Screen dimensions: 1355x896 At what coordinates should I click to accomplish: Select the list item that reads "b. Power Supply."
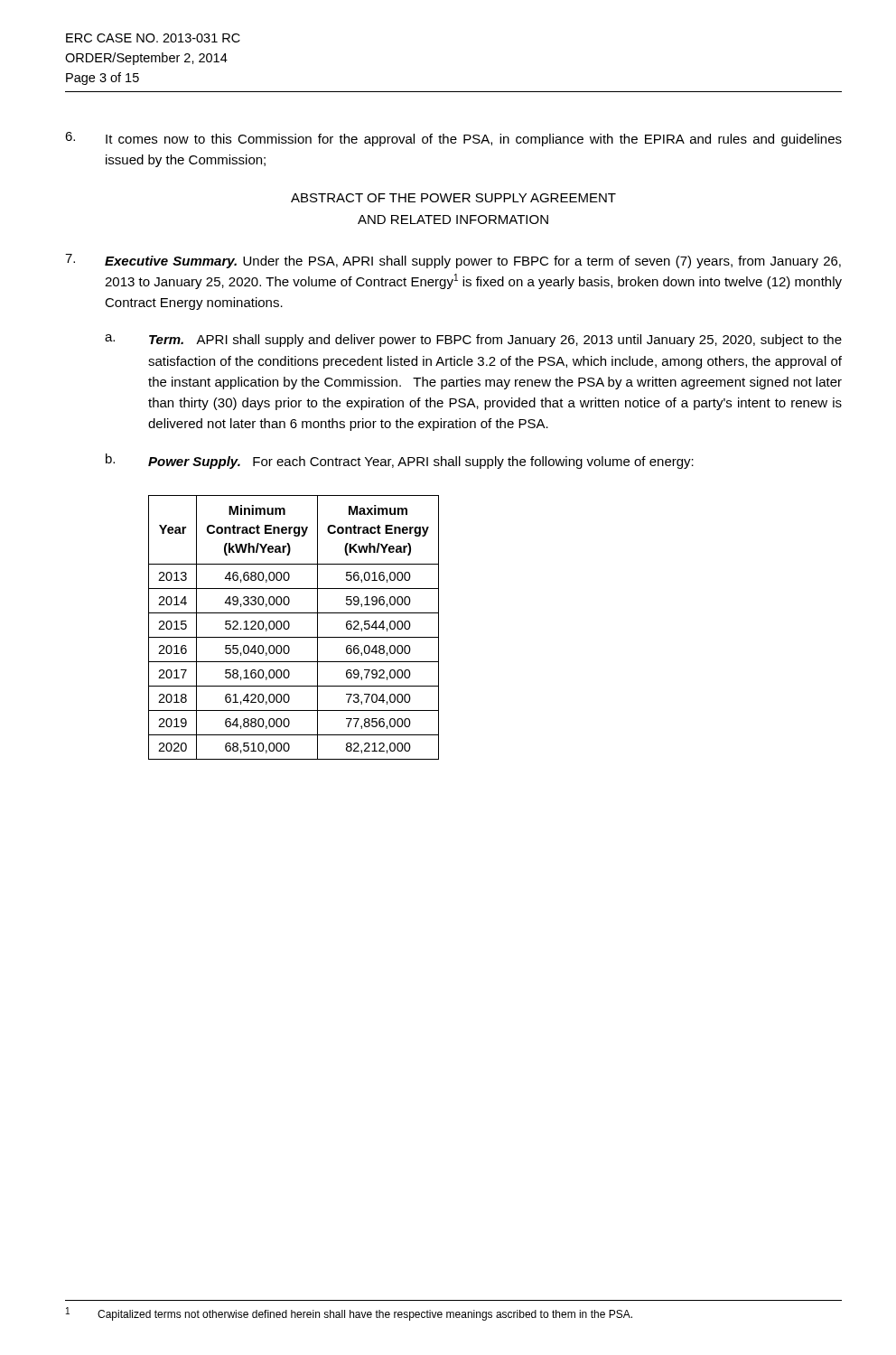400,605
